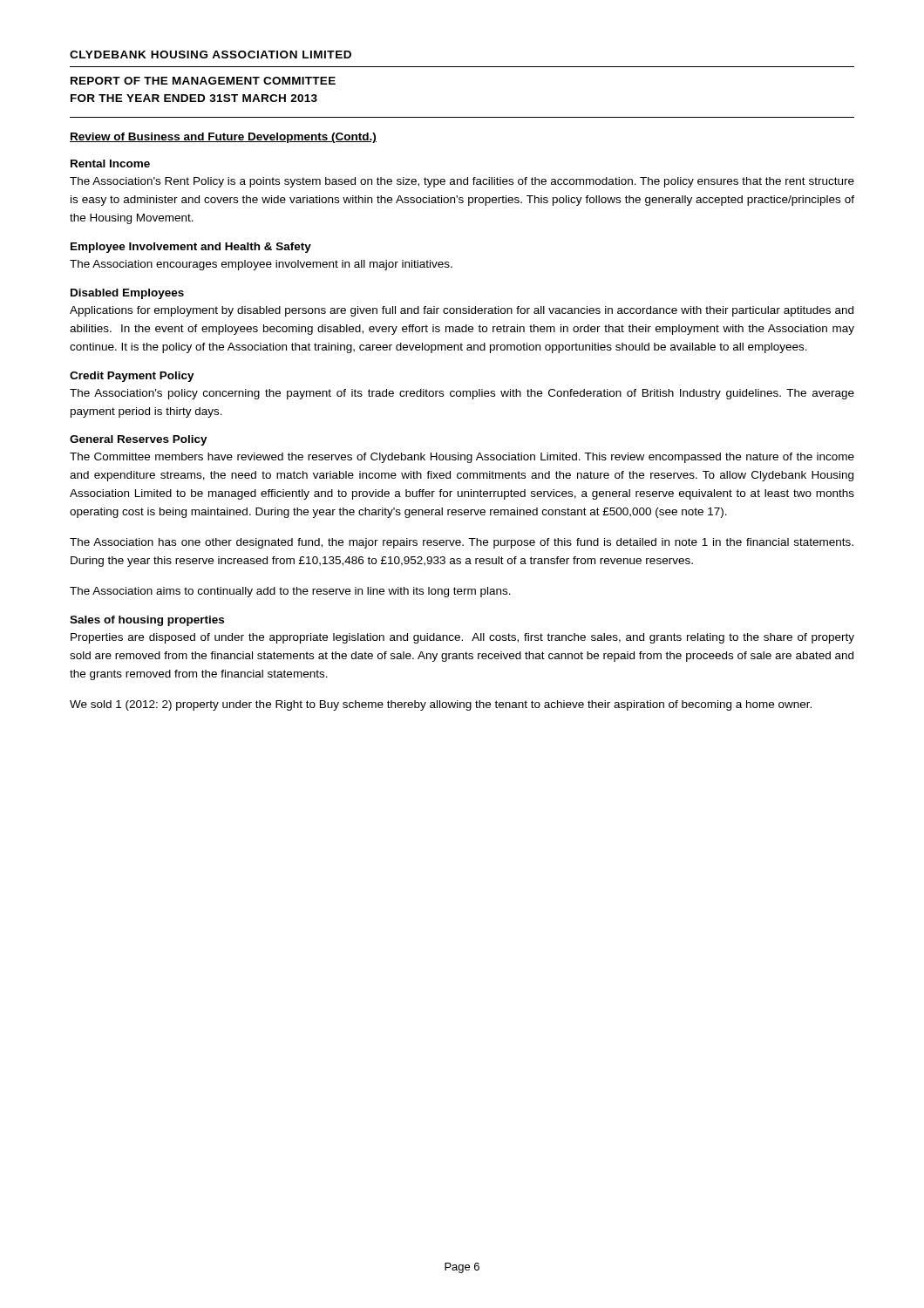Find the block starting "The Association aims to continually add"
The image size is (924, 1308).
click(x=291, y=591)
